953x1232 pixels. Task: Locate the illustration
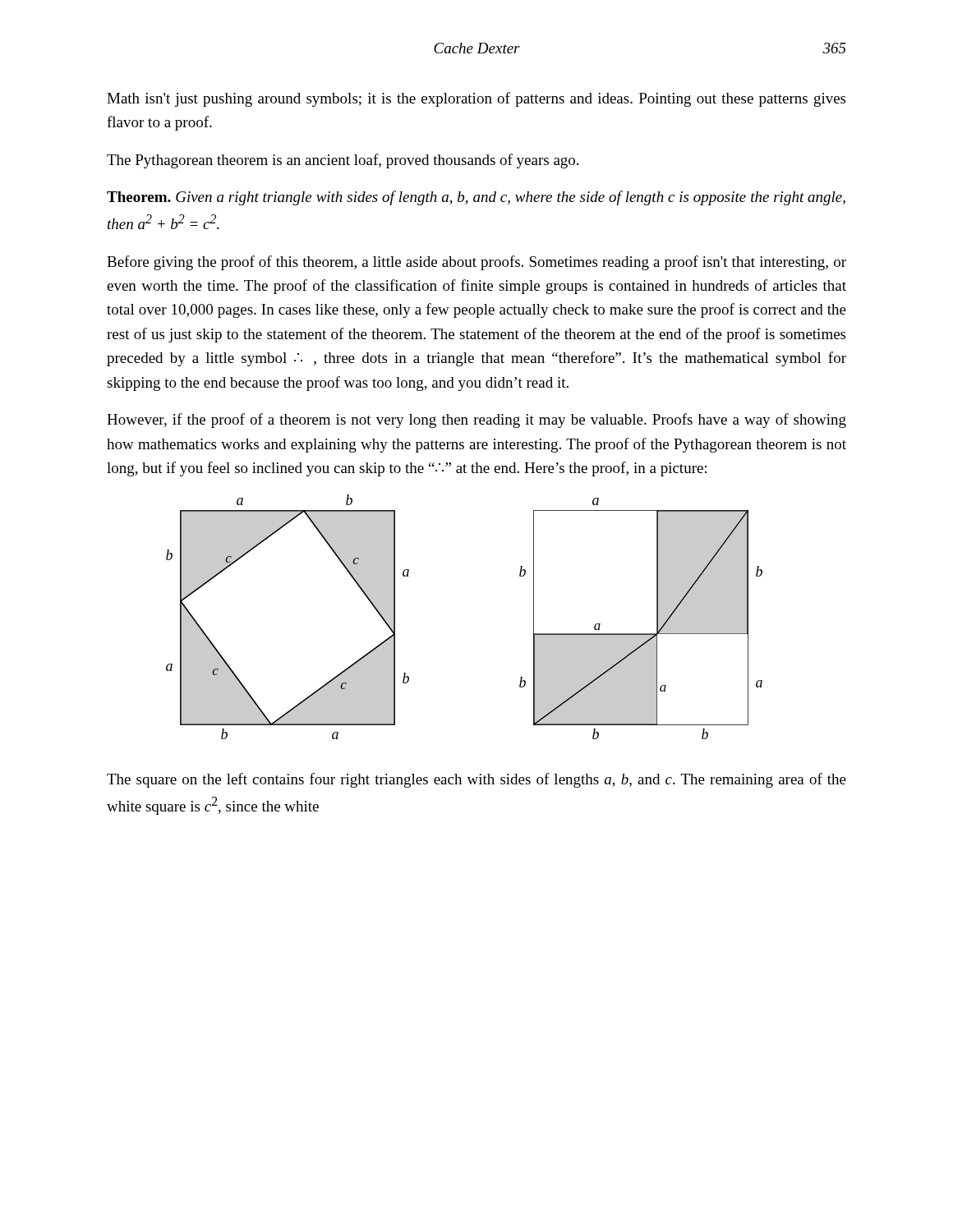[476, 622]
